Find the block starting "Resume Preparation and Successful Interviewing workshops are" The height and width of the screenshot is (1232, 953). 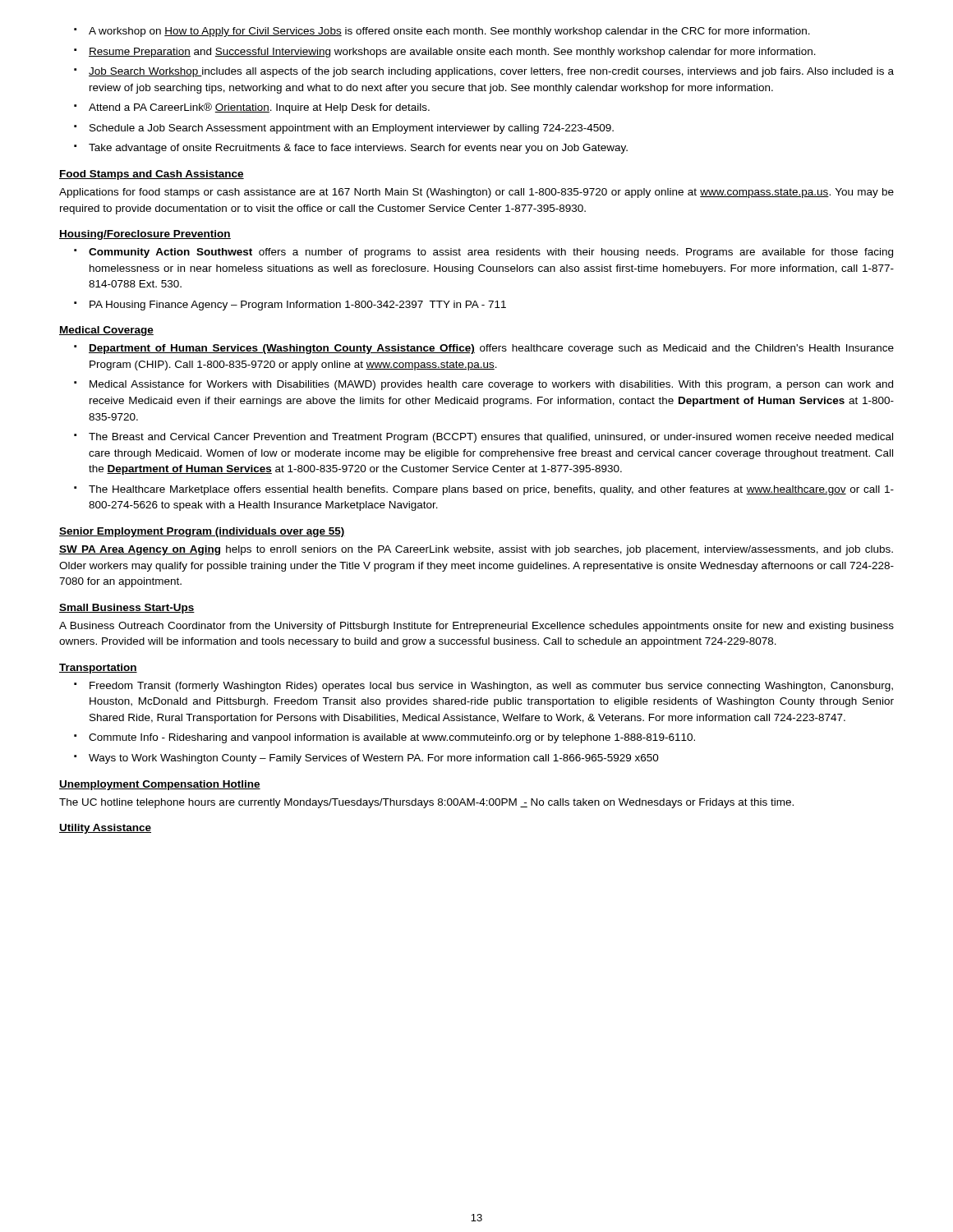click(452, 51)
